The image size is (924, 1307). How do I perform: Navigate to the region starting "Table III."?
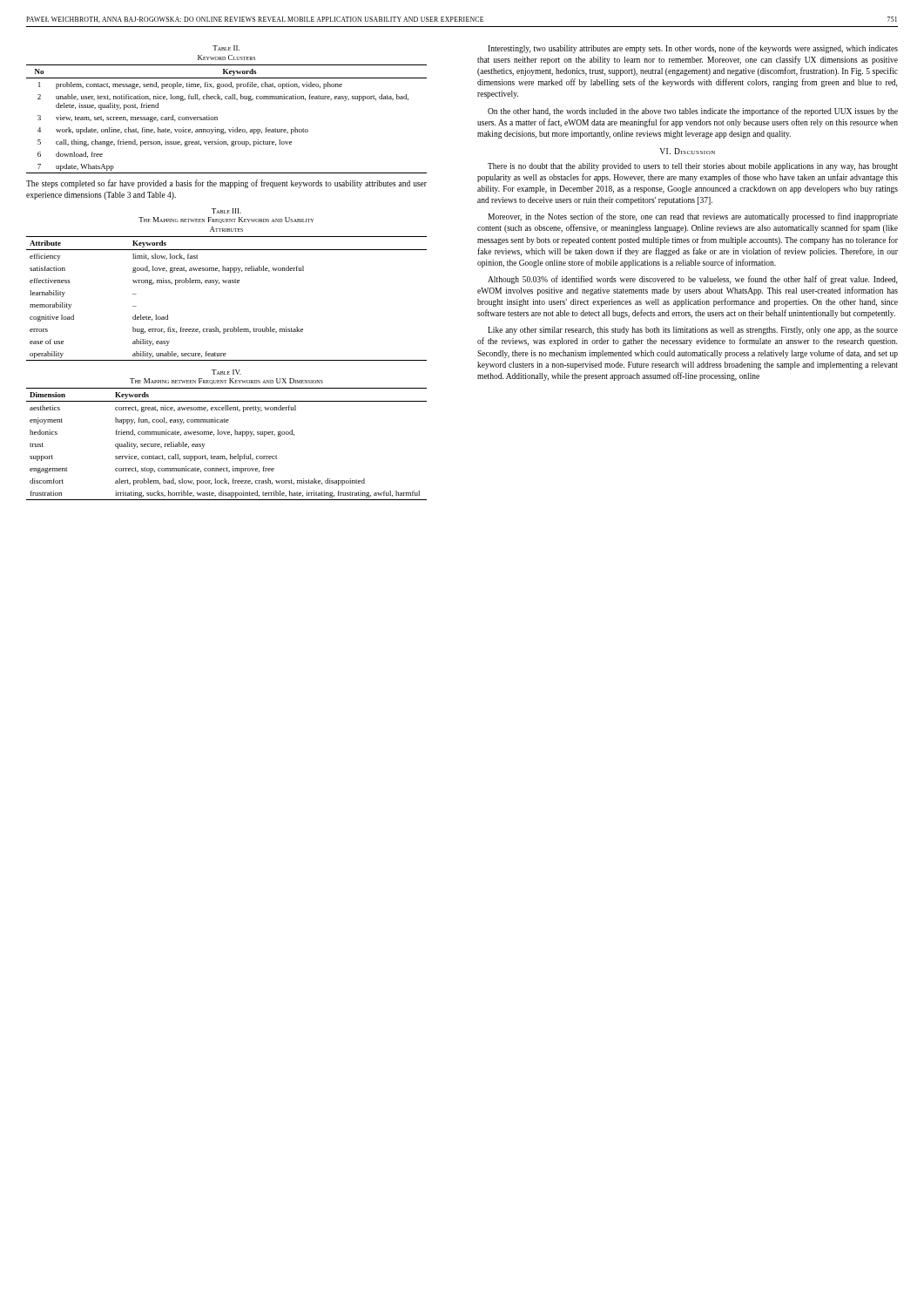pyautogui.click(x=226, y=211)
